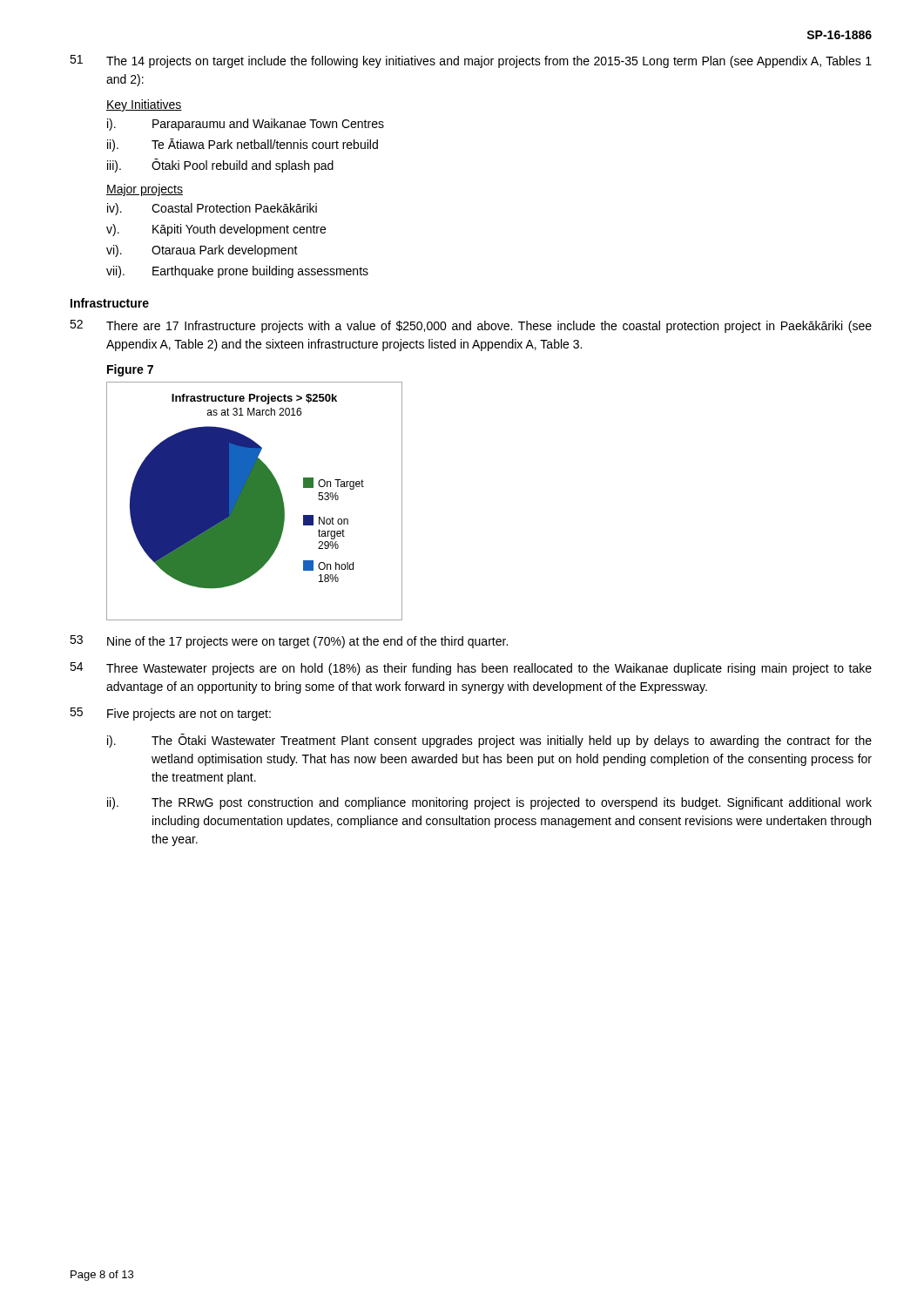Click a pie chart
Image resolution: width=924 pixels, height=1307 pixels.
254,501
